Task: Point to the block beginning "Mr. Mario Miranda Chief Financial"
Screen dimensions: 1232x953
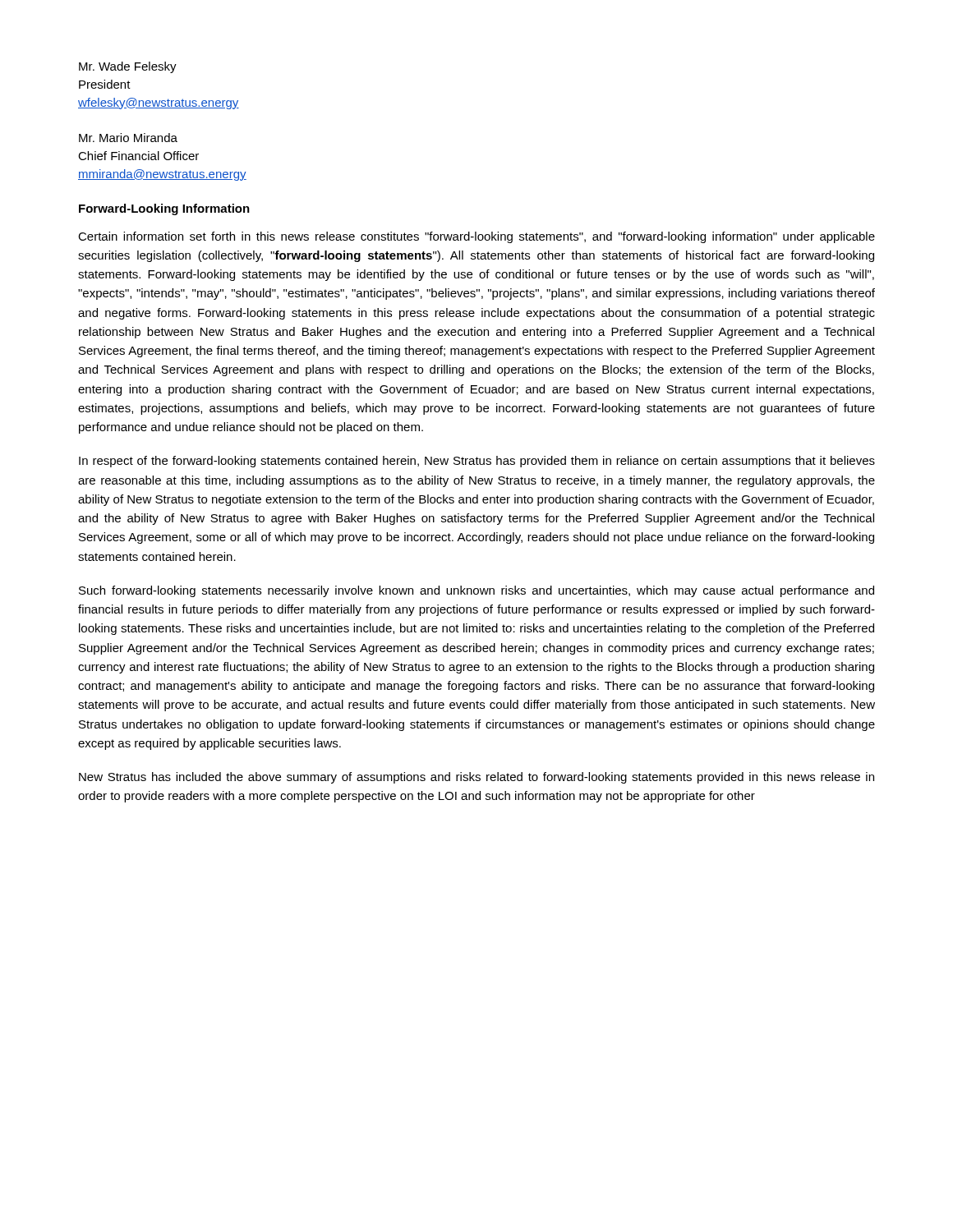Action: click(x=162, y=156)
